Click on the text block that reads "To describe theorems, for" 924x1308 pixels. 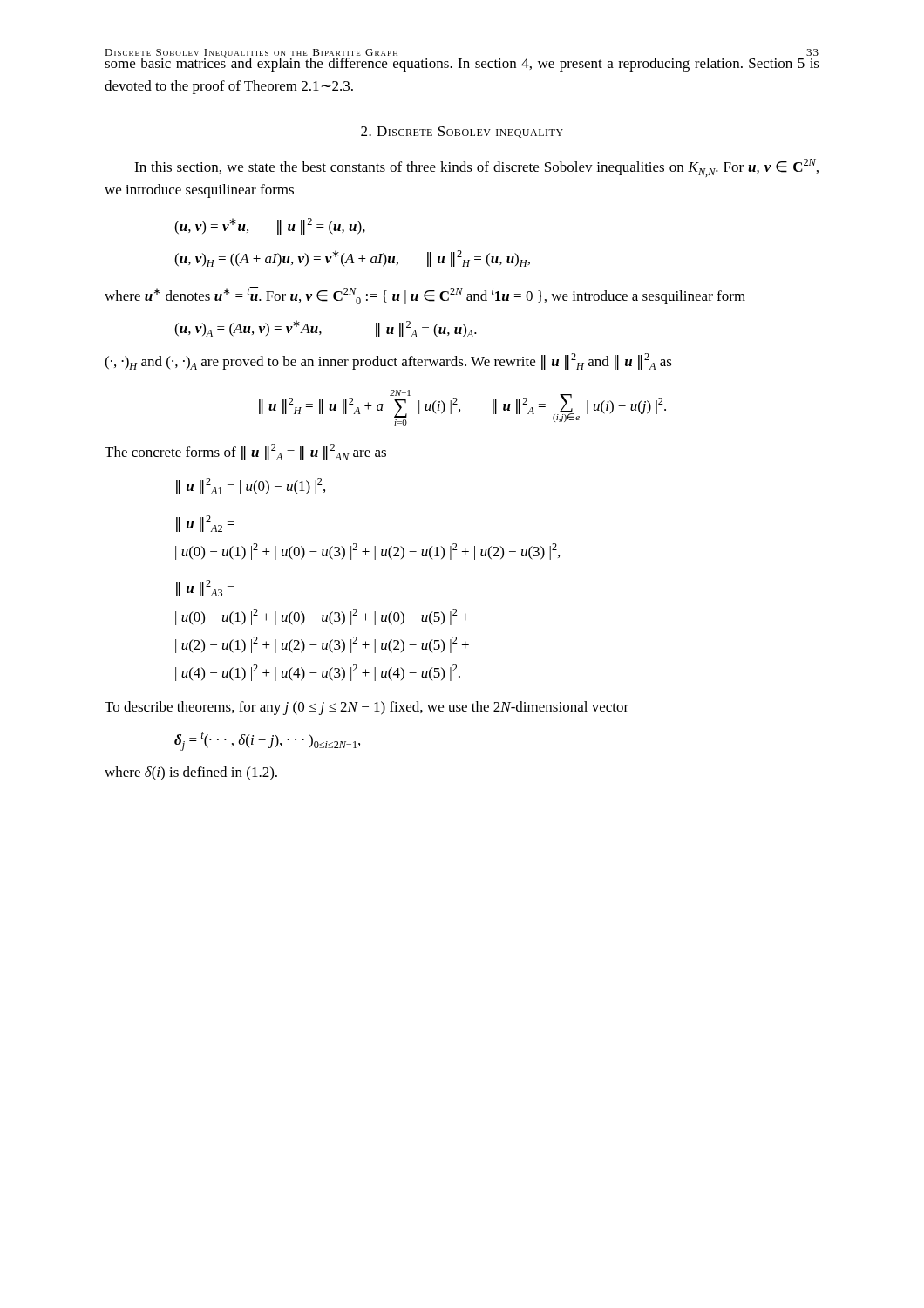tap(462, 708)
